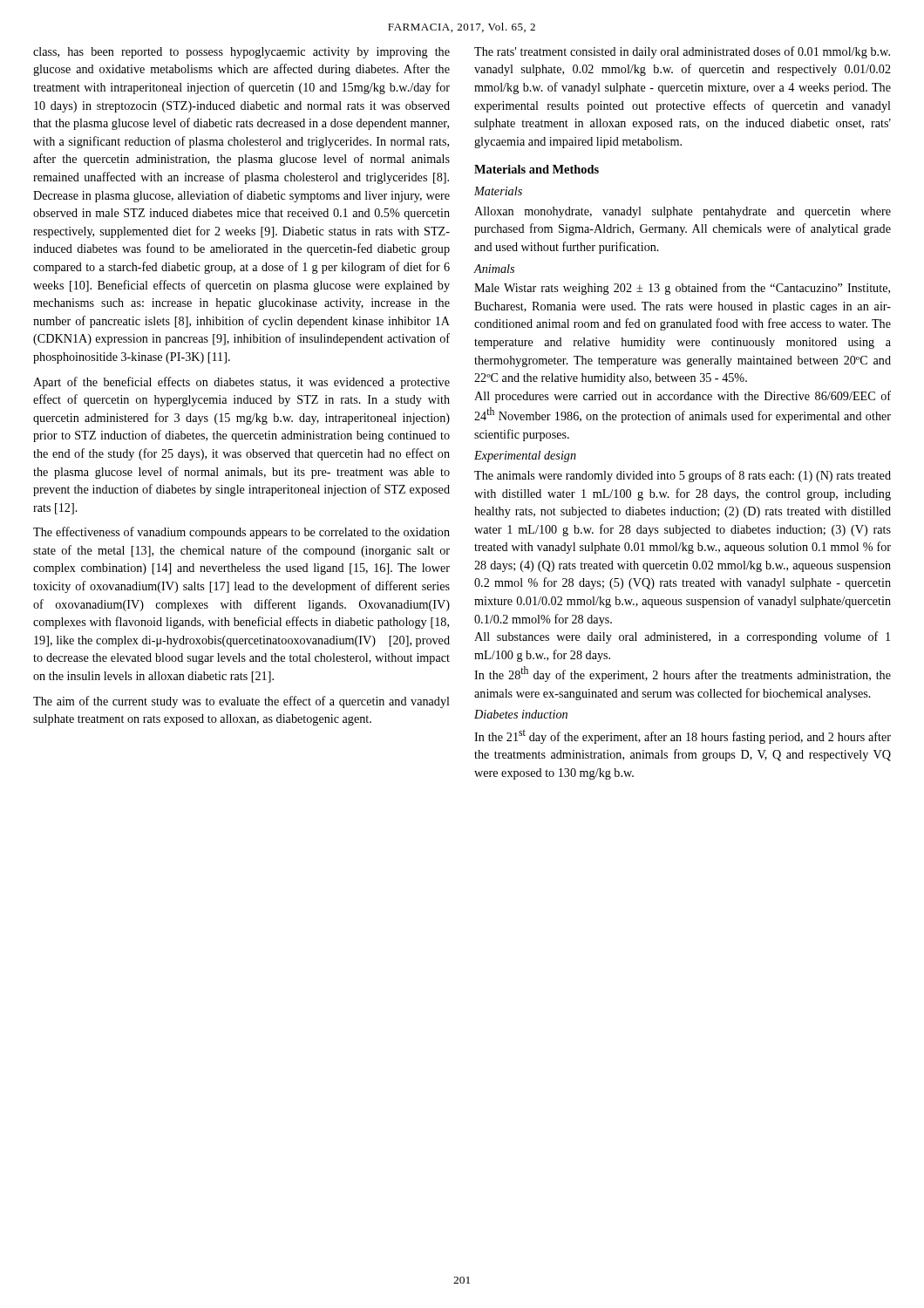Select the text block containing "The aim of the current study was to"

pos(241,710)
